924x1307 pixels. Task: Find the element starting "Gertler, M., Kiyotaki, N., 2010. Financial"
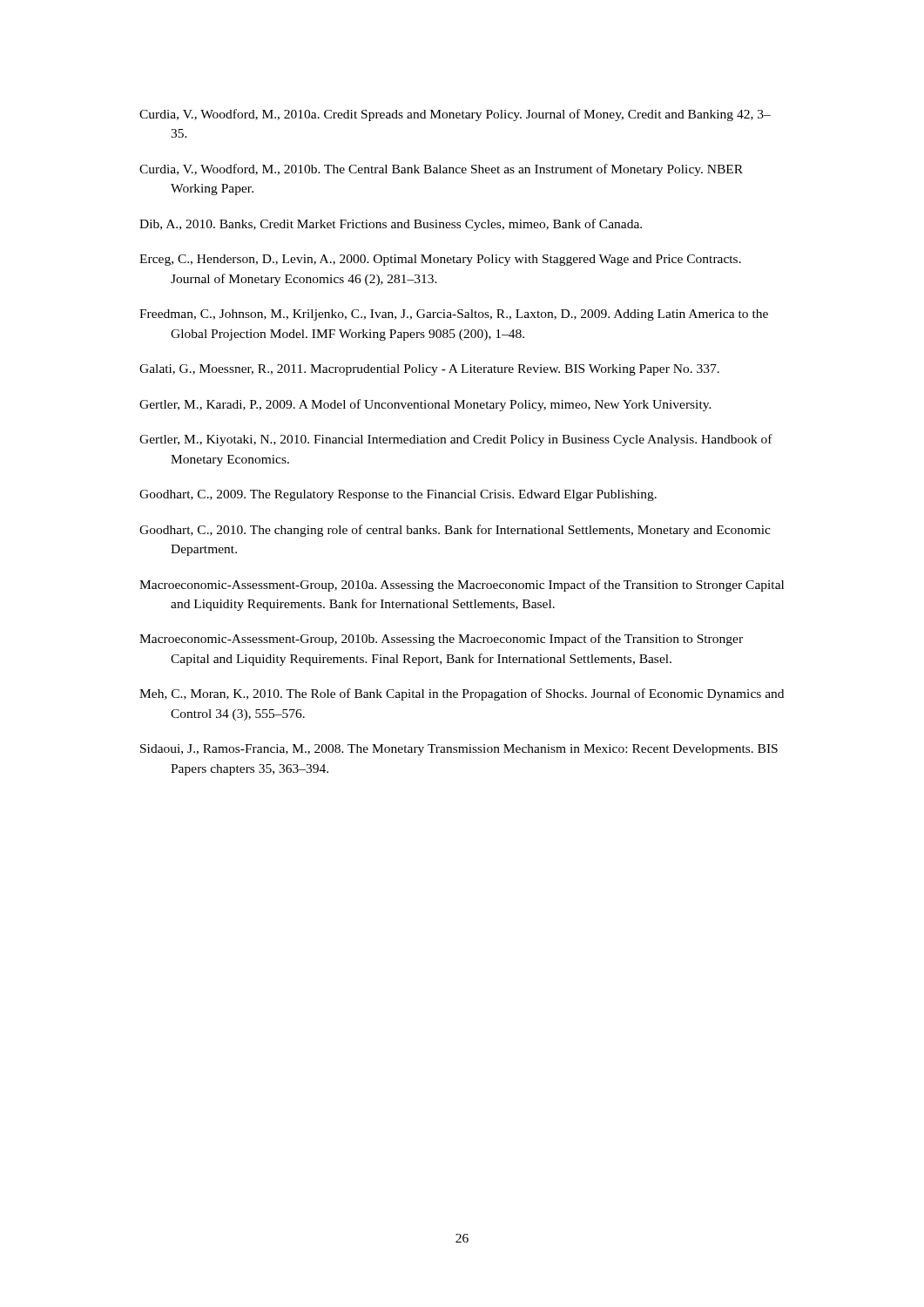pos(456,449)
